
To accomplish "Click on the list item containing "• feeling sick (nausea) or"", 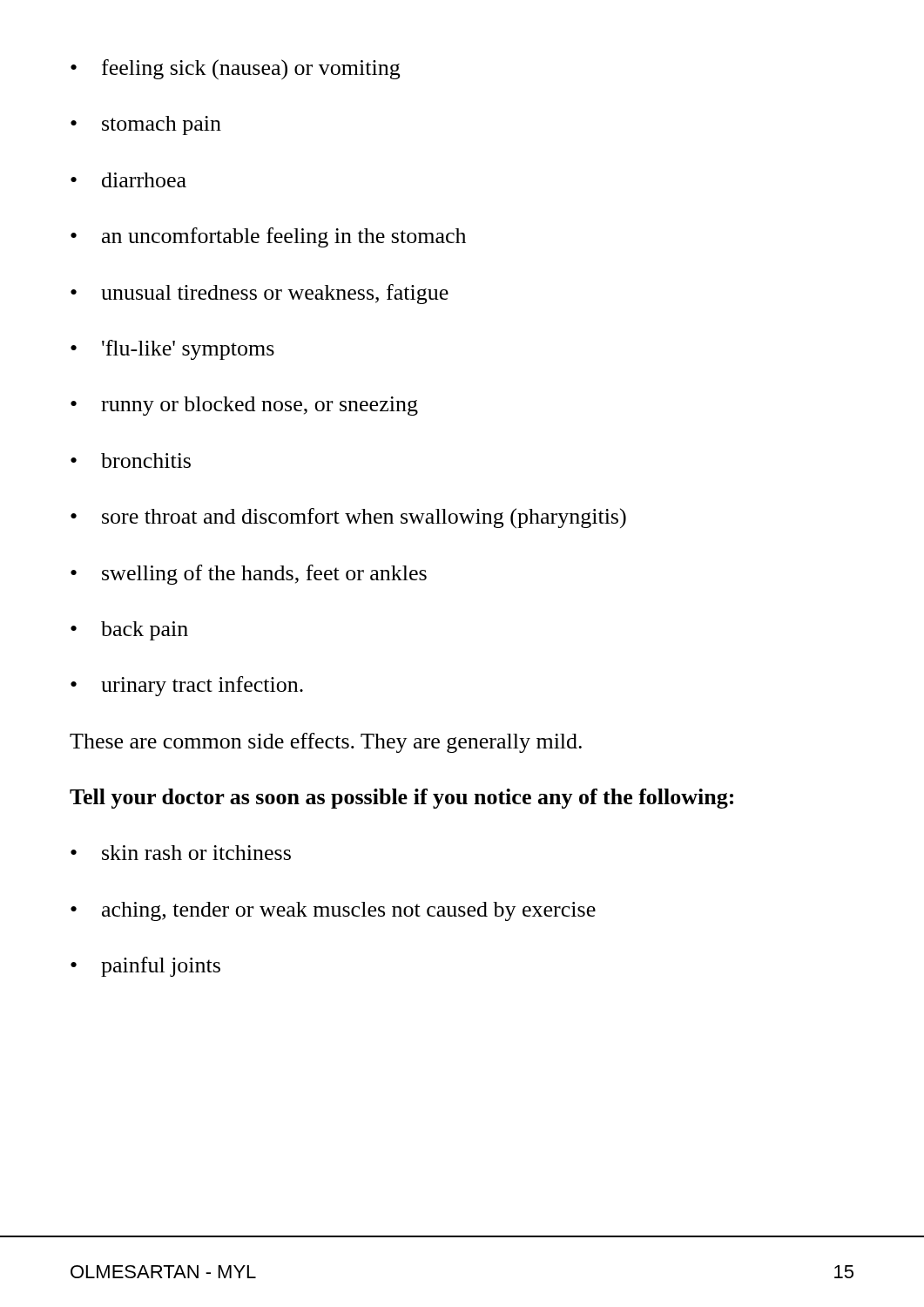I will tap(235, 70).
